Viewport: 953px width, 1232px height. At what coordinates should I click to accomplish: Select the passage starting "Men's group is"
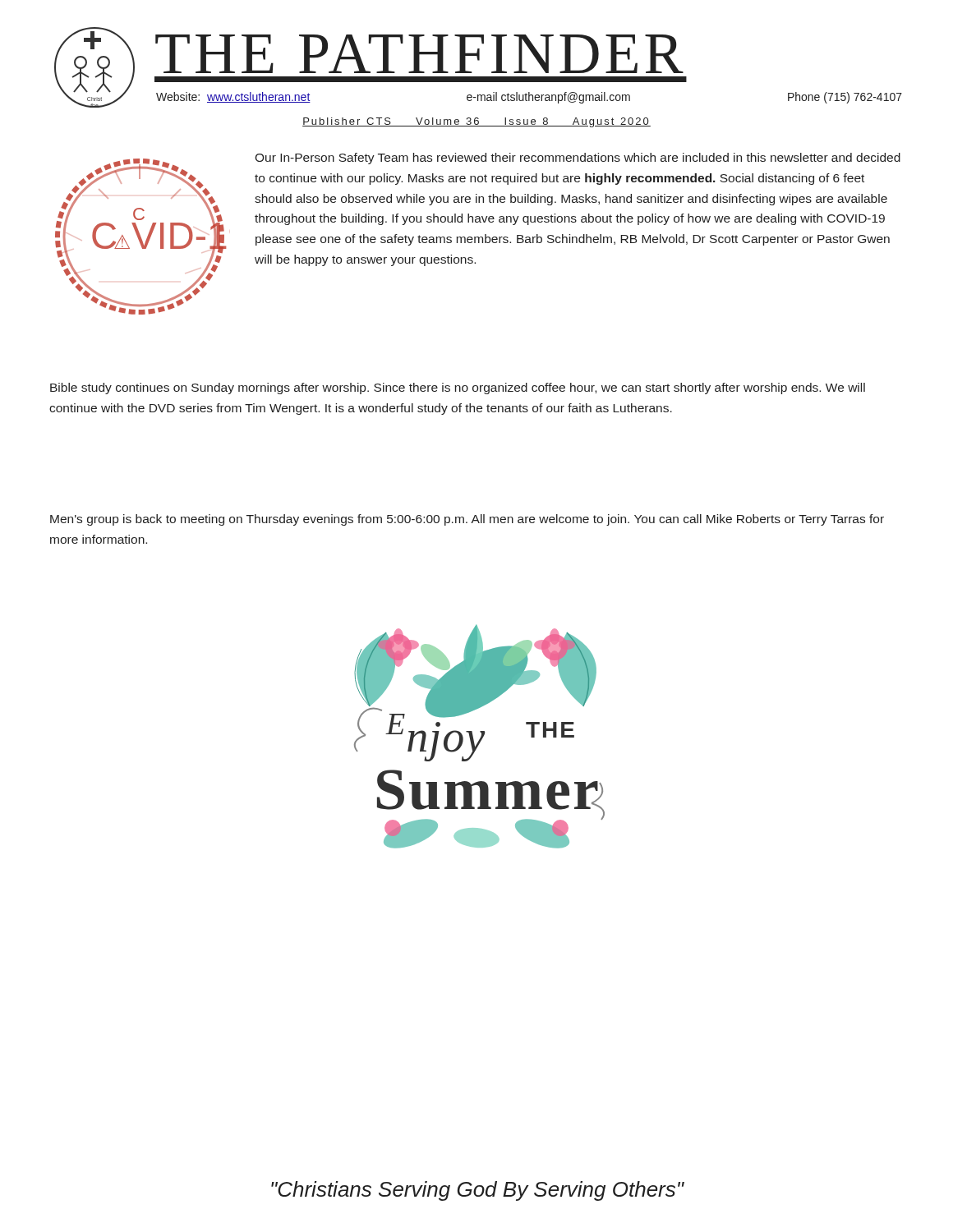pyautogui.click(x=467, y=529)
